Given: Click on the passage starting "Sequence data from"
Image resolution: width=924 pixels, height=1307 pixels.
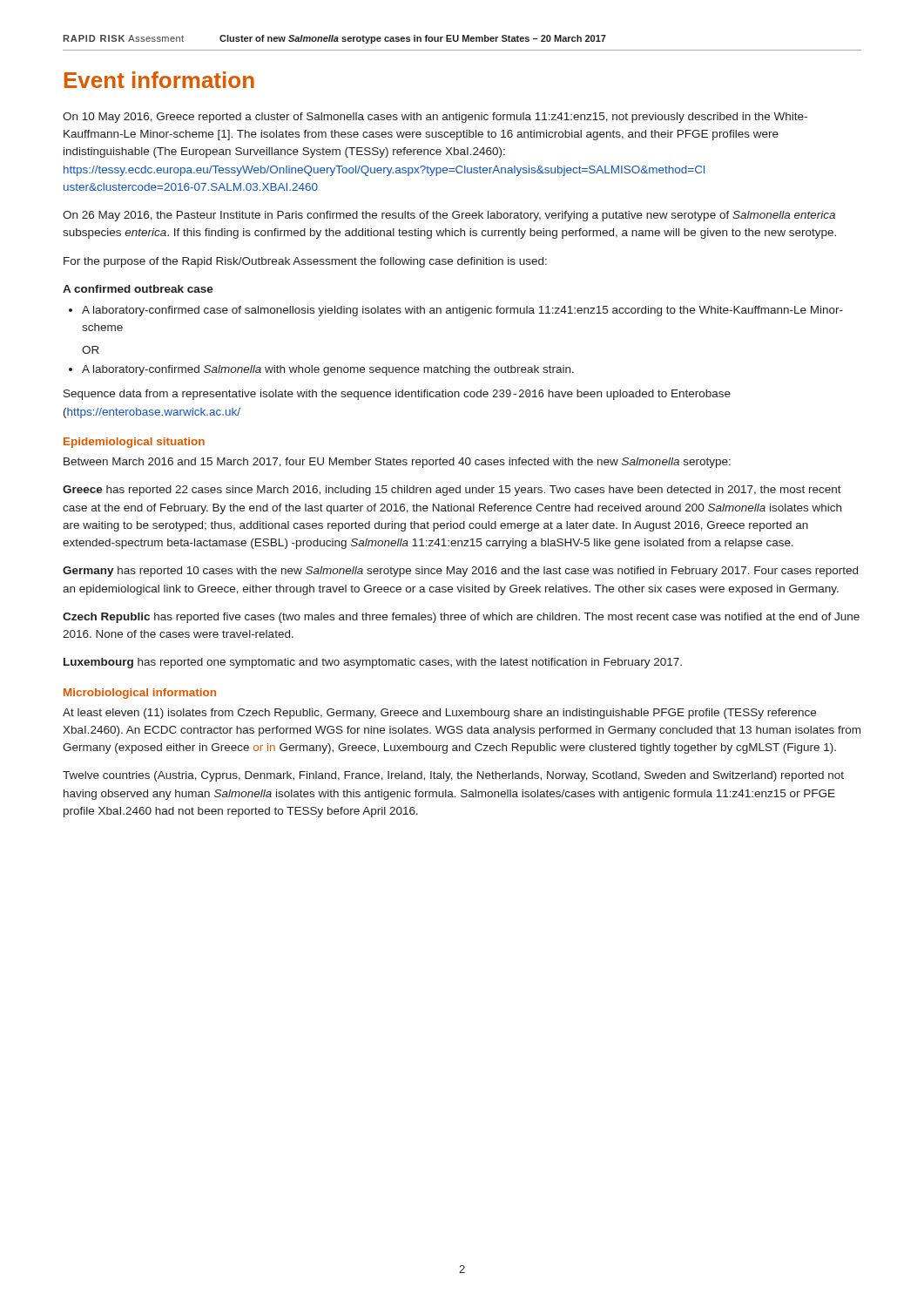Looking at the screenshot, I should [x=397, y=403].
